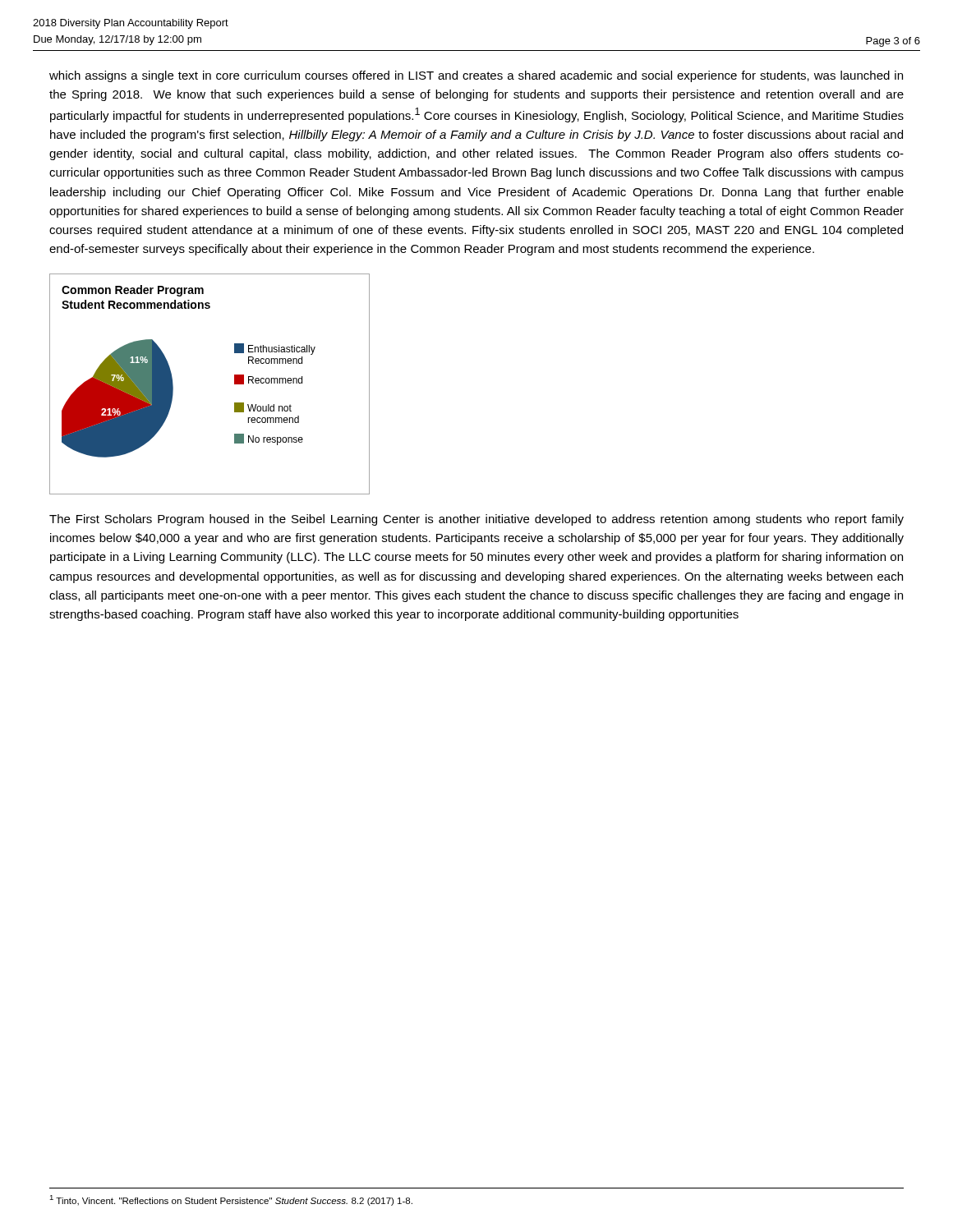This screenshot has height=1232, width=953.
Task: Point to the block beginning "1 Tinto, Vincent."
Action: tap(231, 1200)
